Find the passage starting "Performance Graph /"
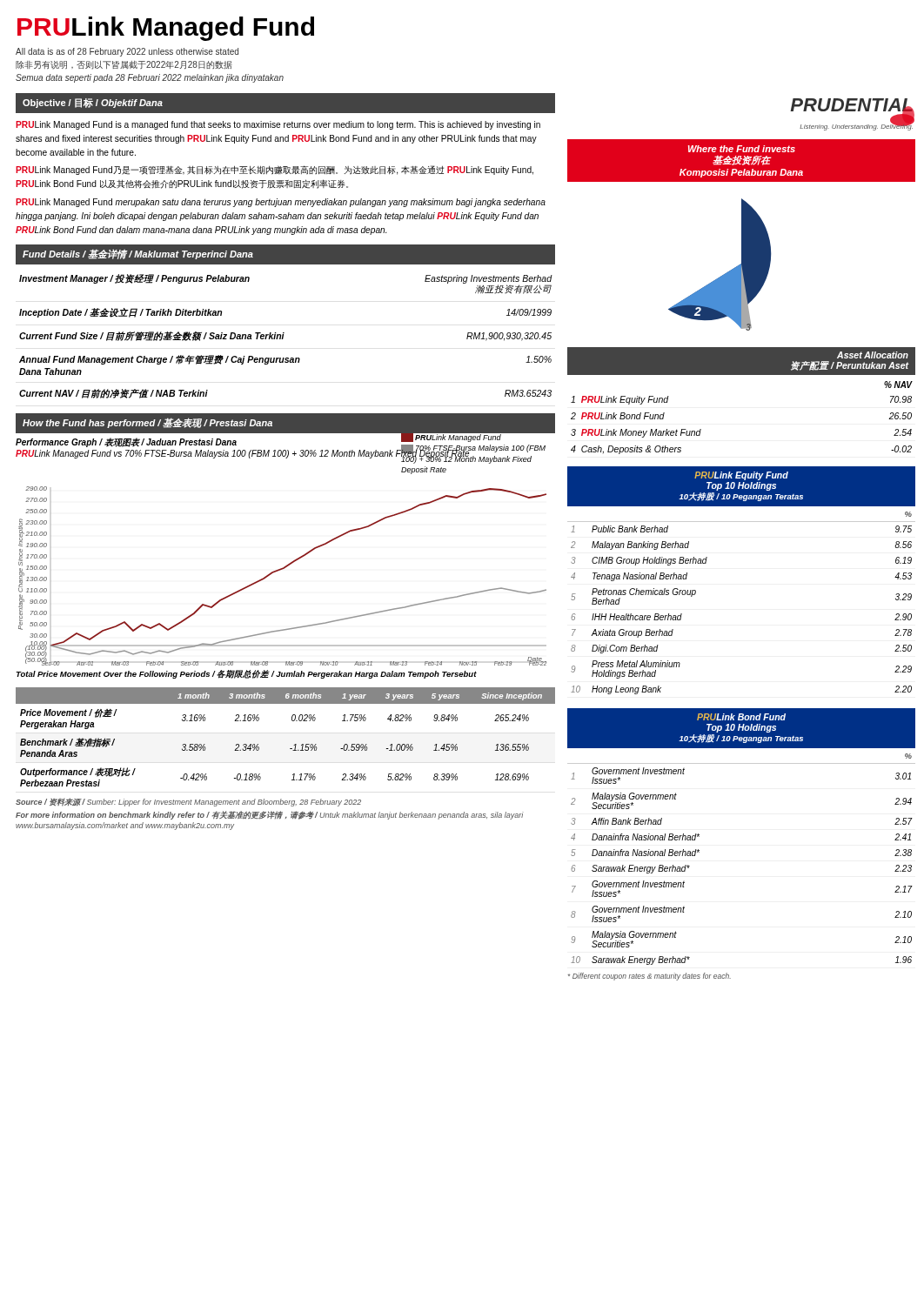The image size is (924, 1305). pos(243,448)
